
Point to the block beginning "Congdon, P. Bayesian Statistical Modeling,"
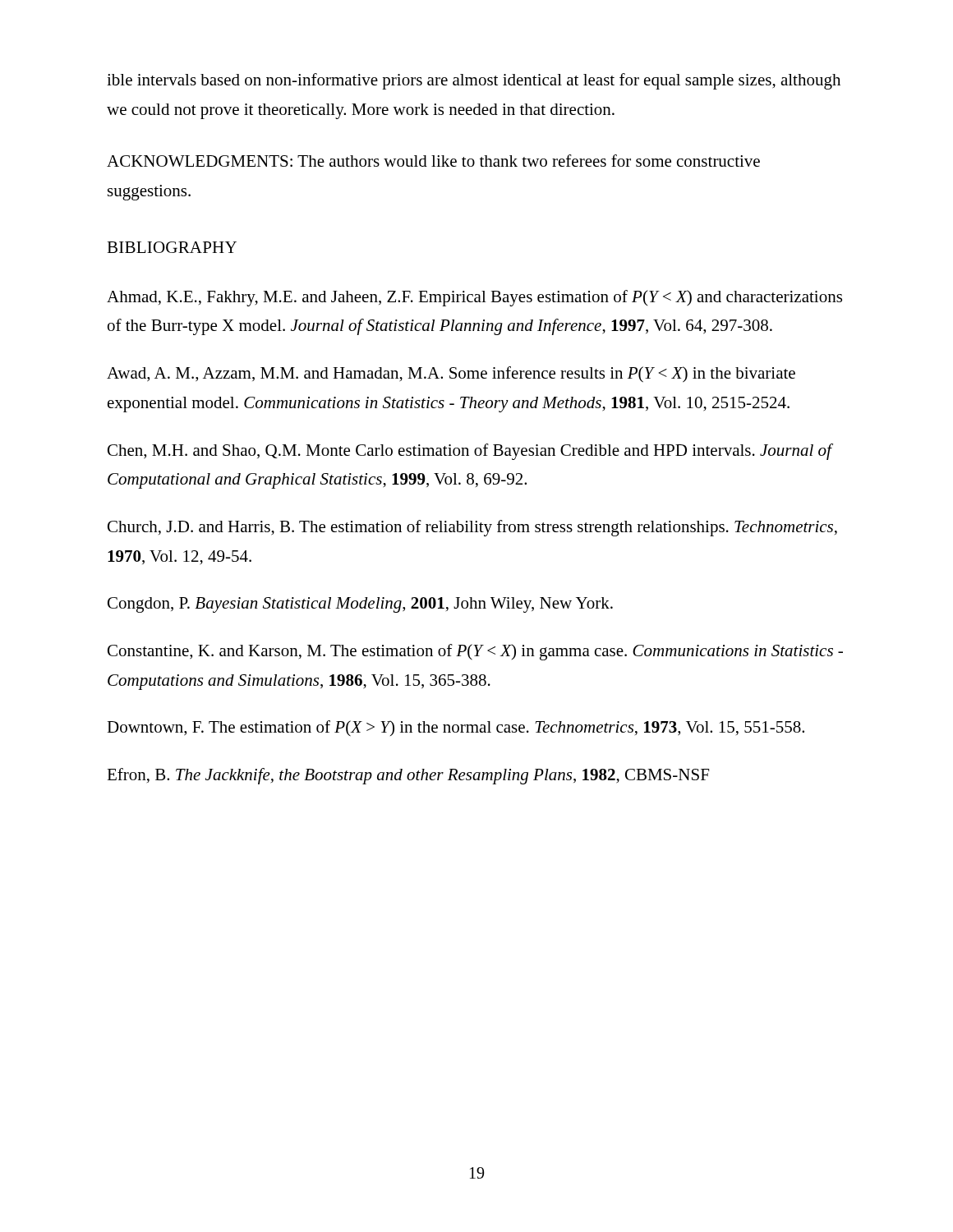360,603
